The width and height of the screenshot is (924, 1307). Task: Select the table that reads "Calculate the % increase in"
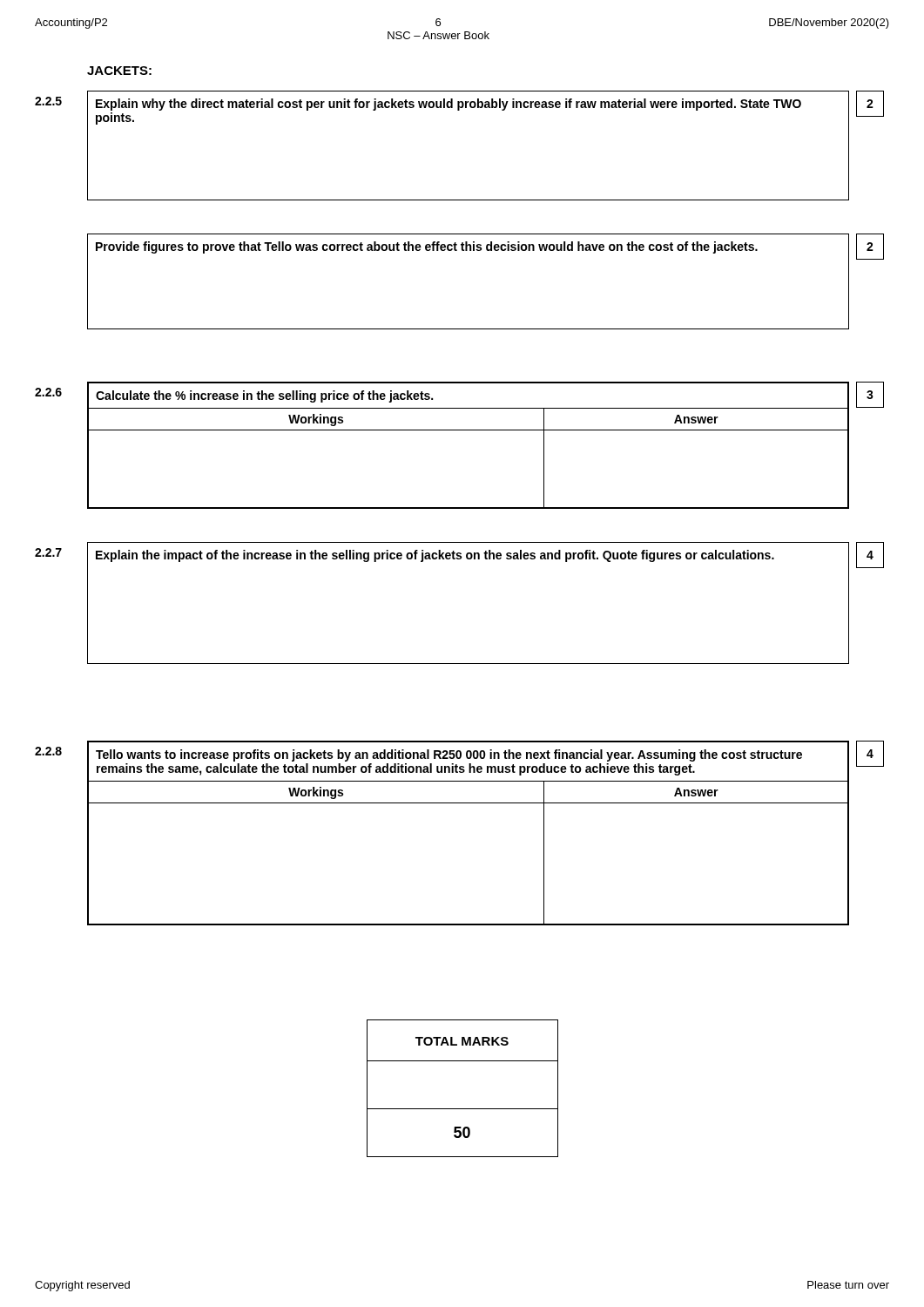(462, 445)
